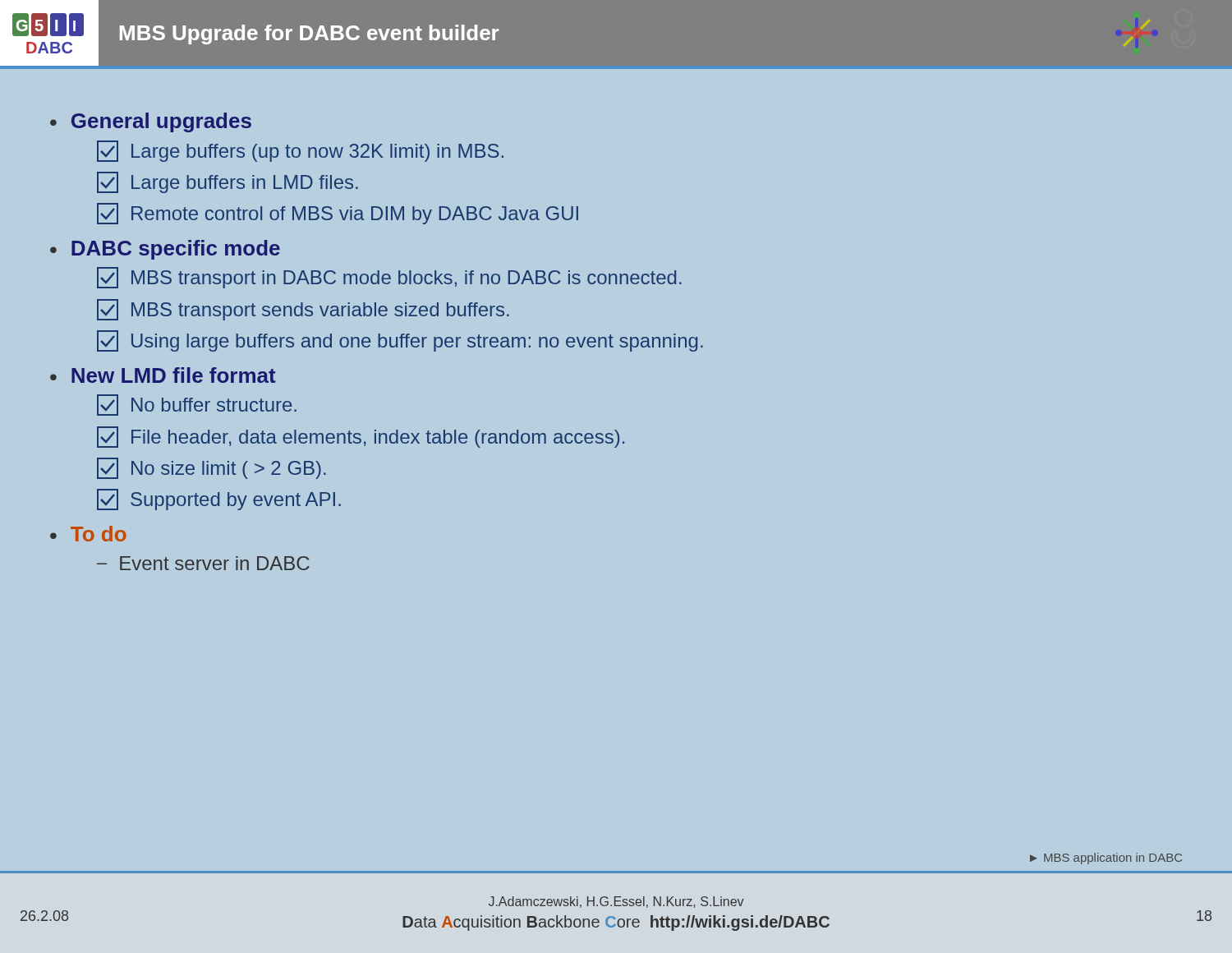
Task: Point to the region starting "• New LMD file format"
Action: click(163, 377)
